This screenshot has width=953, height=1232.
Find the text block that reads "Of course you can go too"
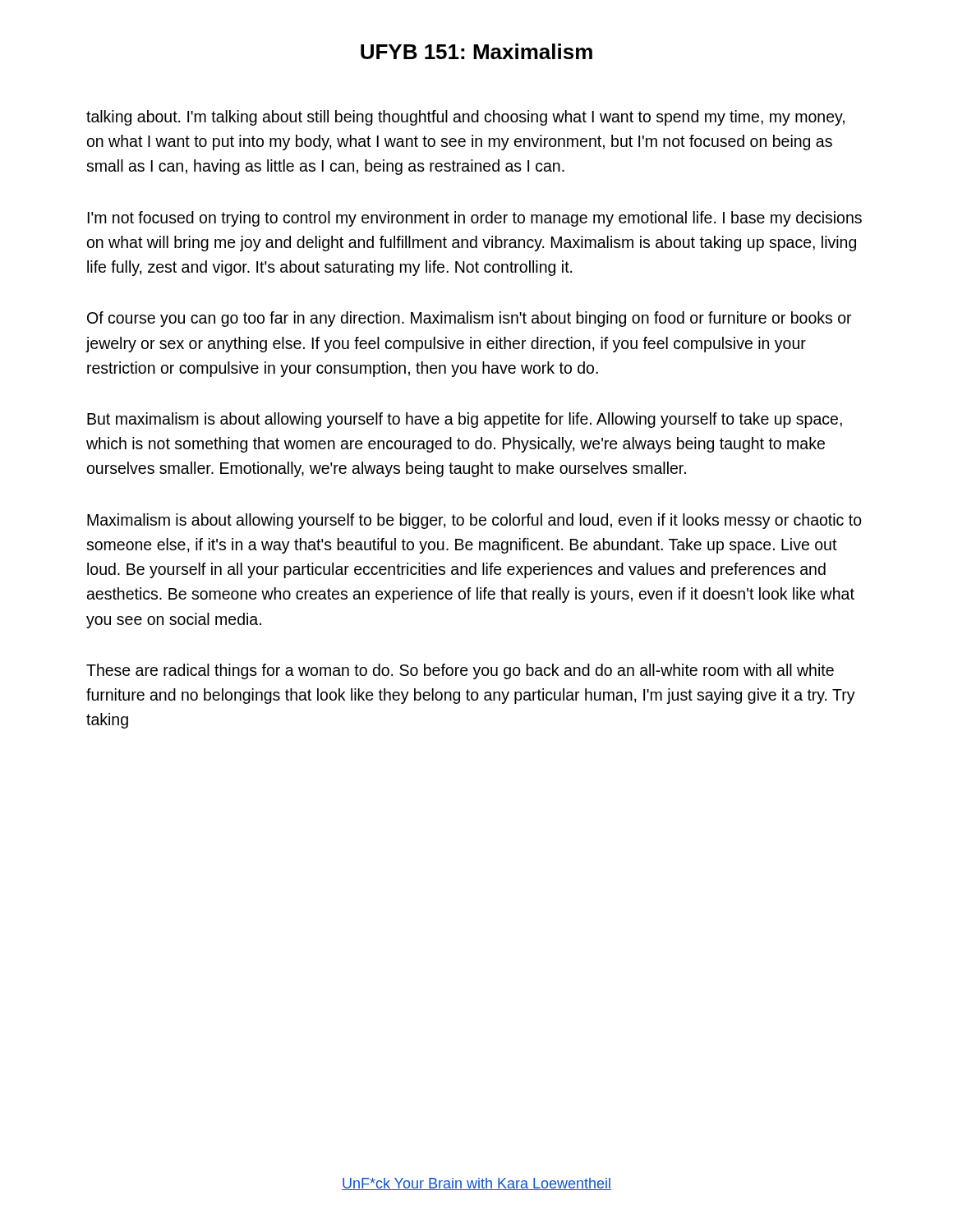469,343
